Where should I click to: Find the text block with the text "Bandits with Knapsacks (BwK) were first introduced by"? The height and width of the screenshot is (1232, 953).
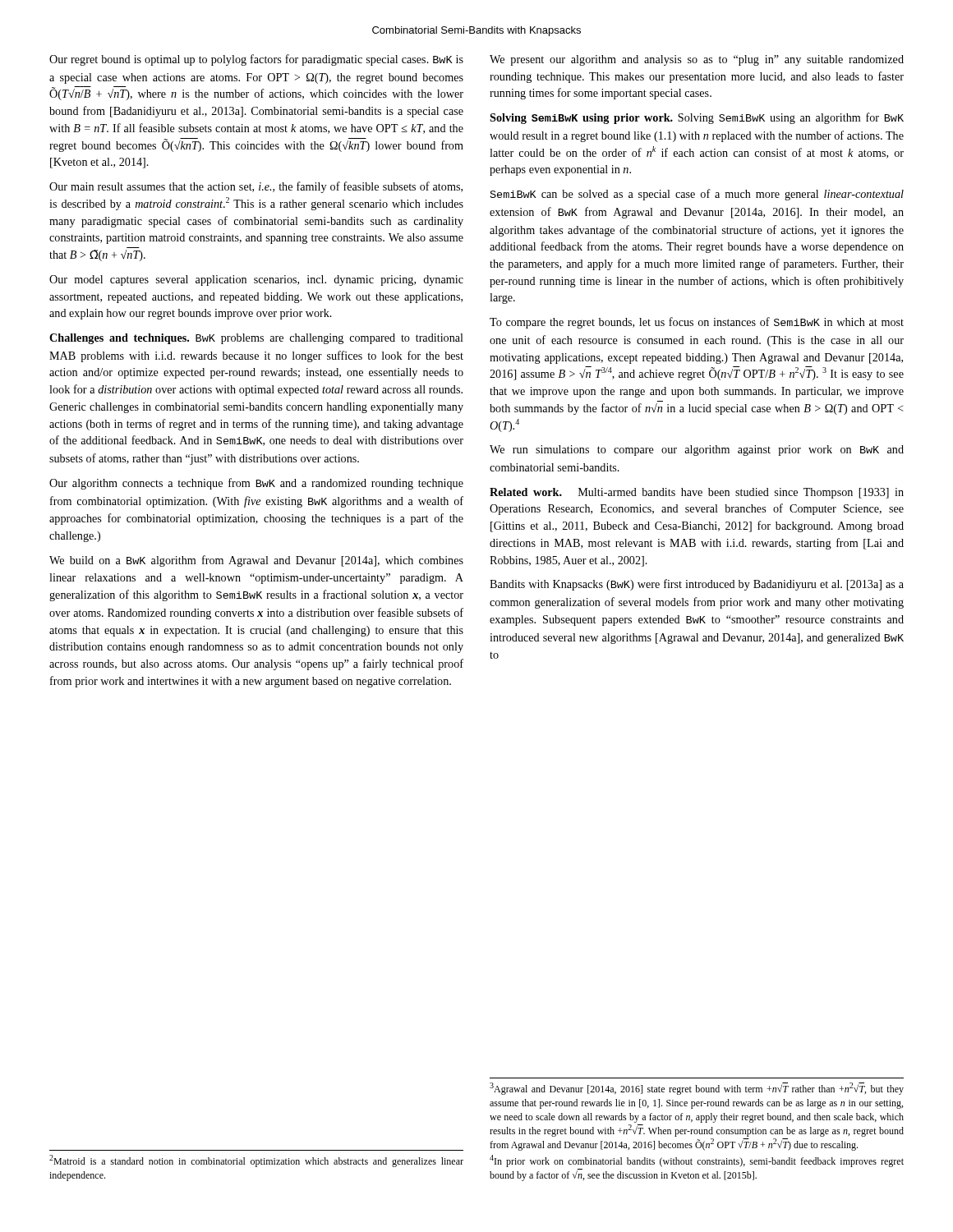[697, 620]
